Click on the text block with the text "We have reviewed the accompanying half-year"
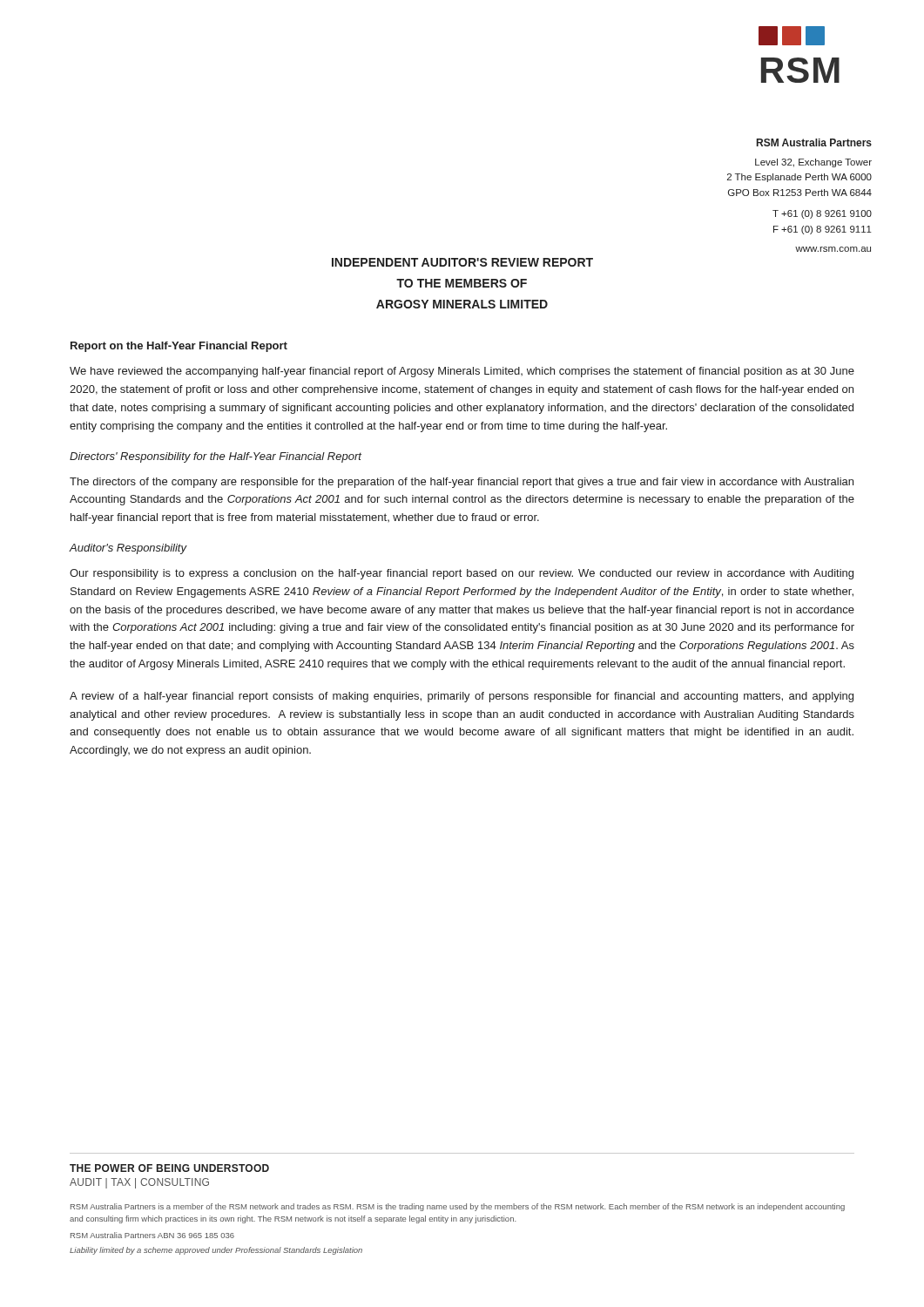924x1307 pixels. (462, 398)
